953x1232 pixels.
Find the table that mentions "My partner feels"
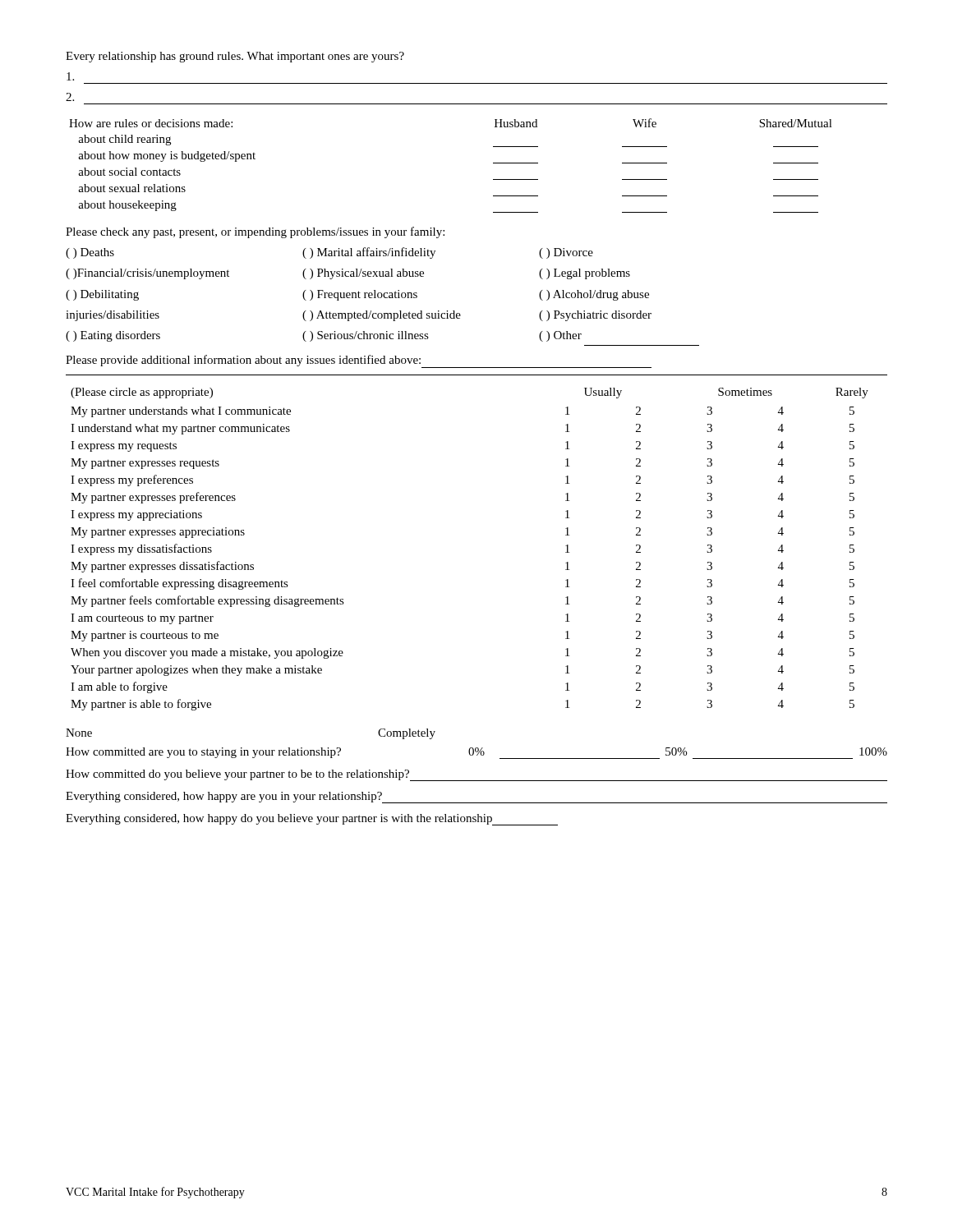tap(476, 548)
